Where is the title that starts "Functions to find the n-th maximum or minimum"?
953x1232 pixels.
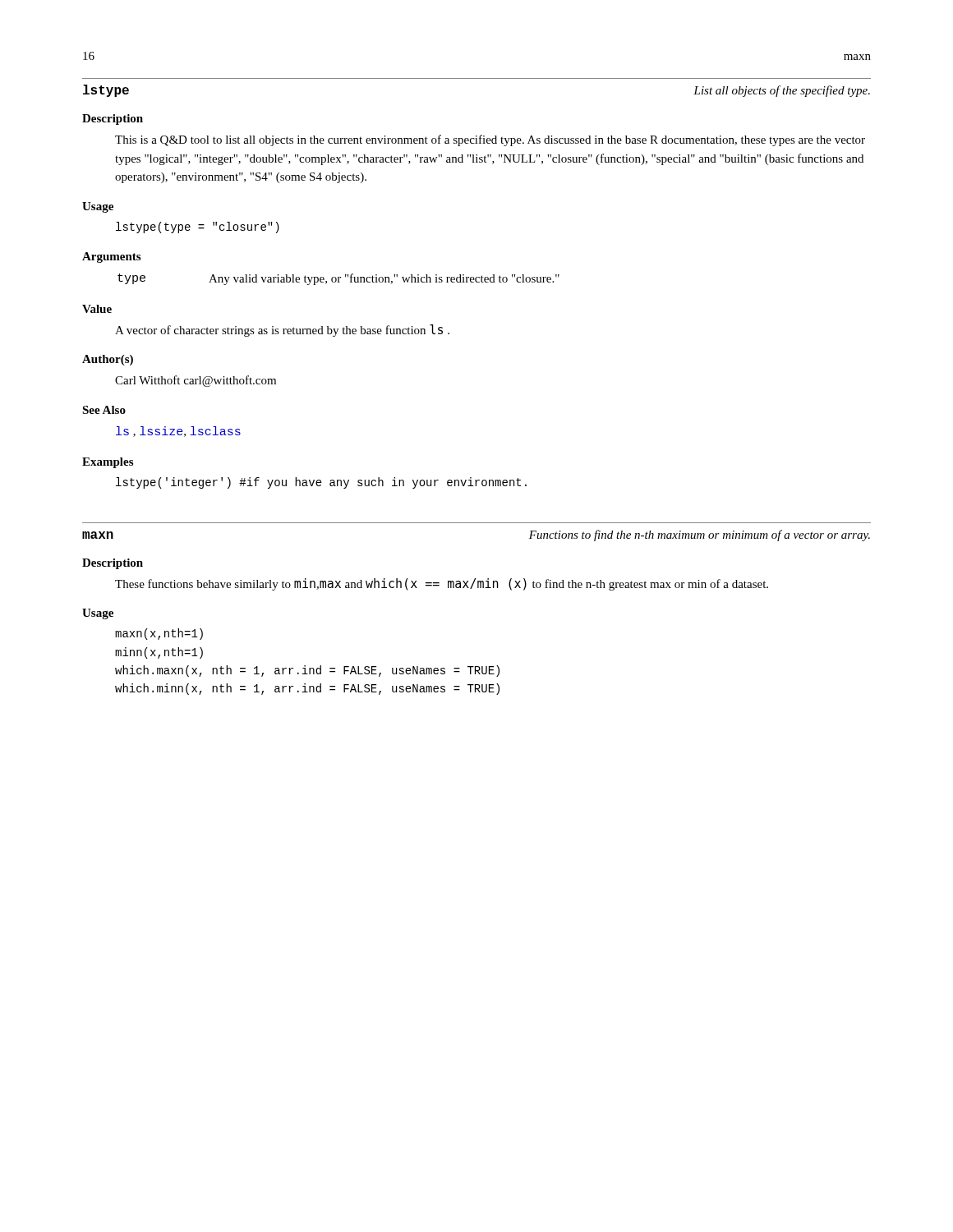click(700, 535)
